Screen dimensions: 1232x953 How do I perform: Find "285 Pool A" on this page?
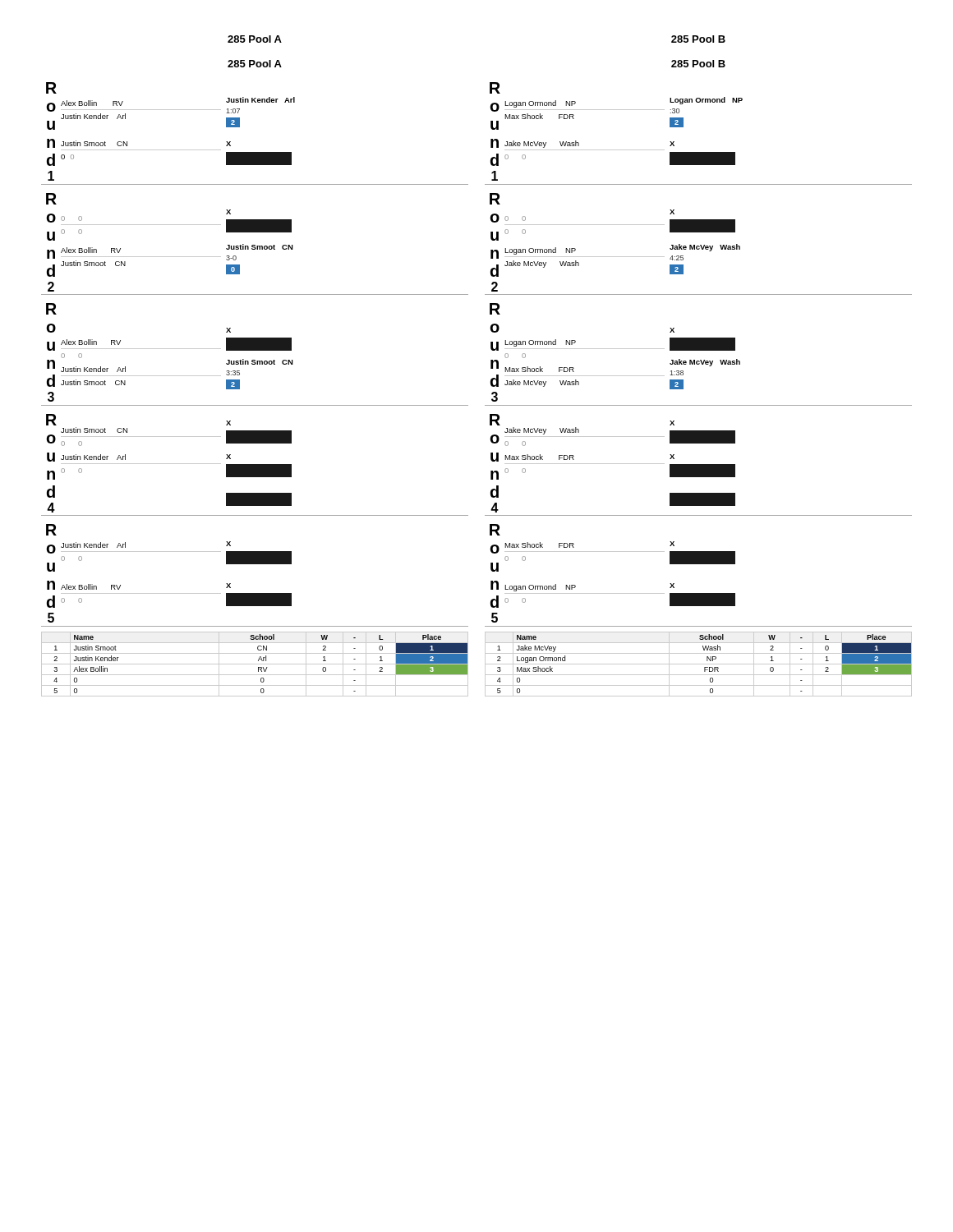click(x=255, y=39)
